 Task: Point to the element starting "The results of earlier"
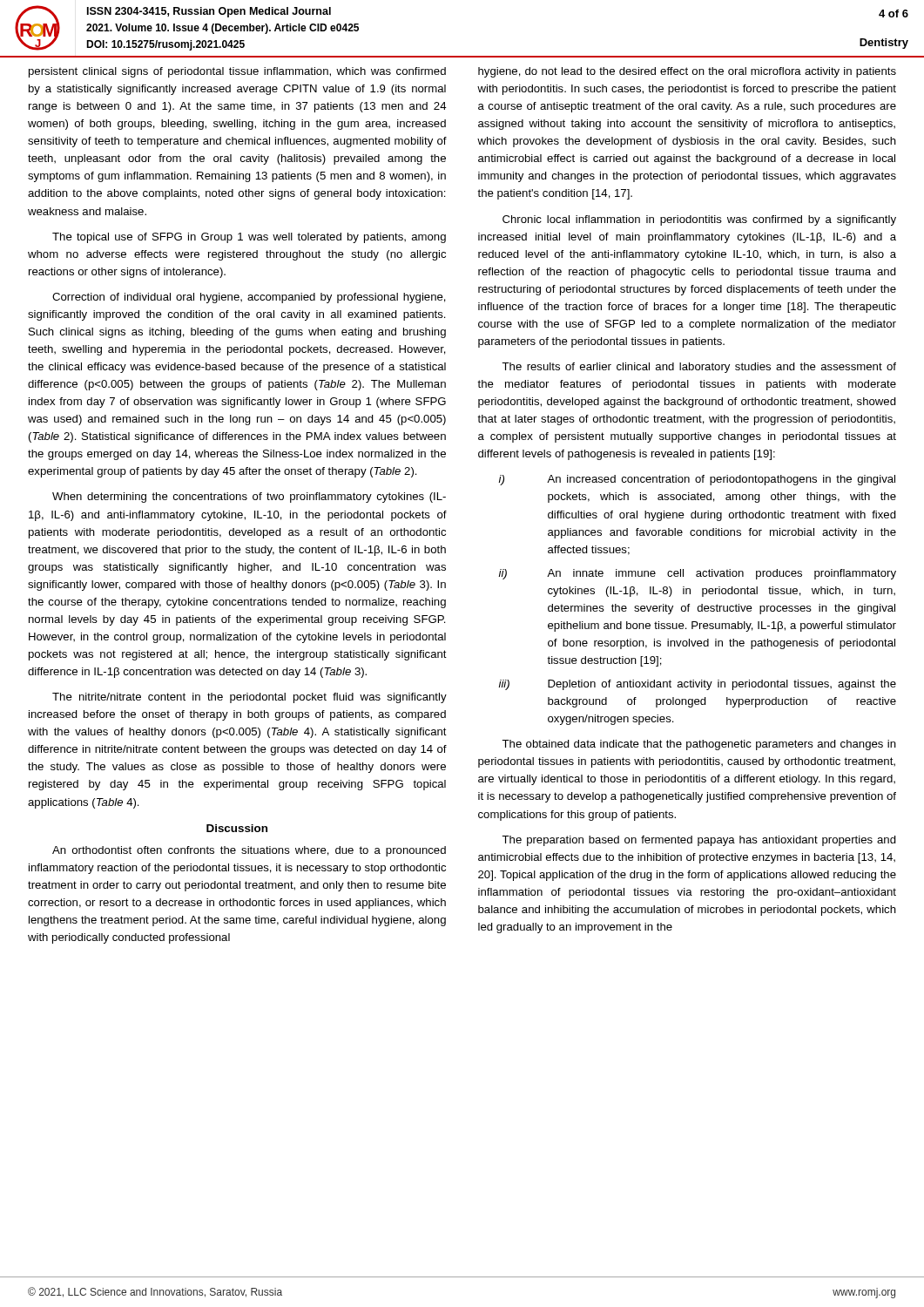pos(687,411)
